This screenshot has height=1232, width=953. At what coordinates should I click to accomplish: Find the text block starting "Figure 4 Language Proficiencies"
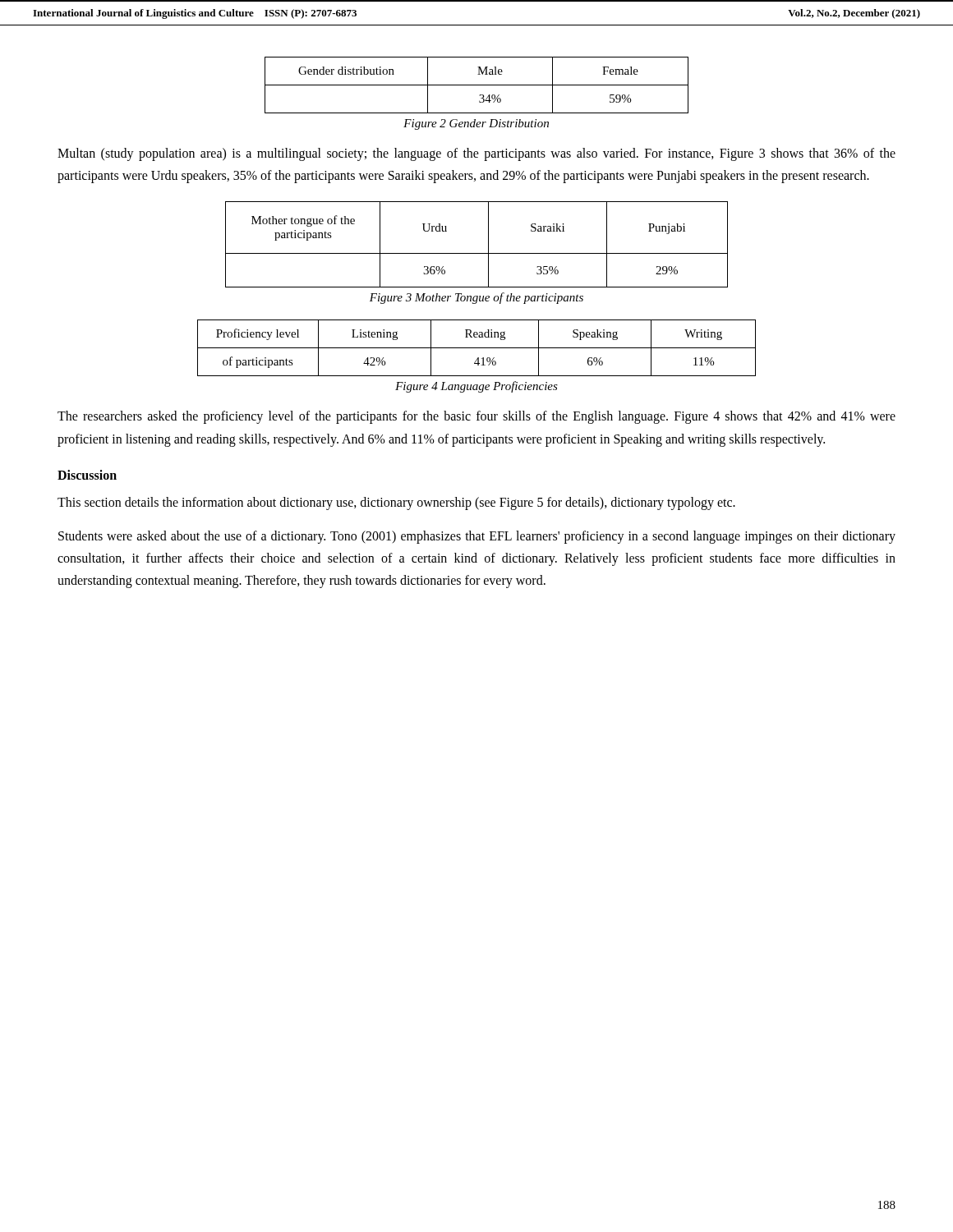tap(476, 386)
